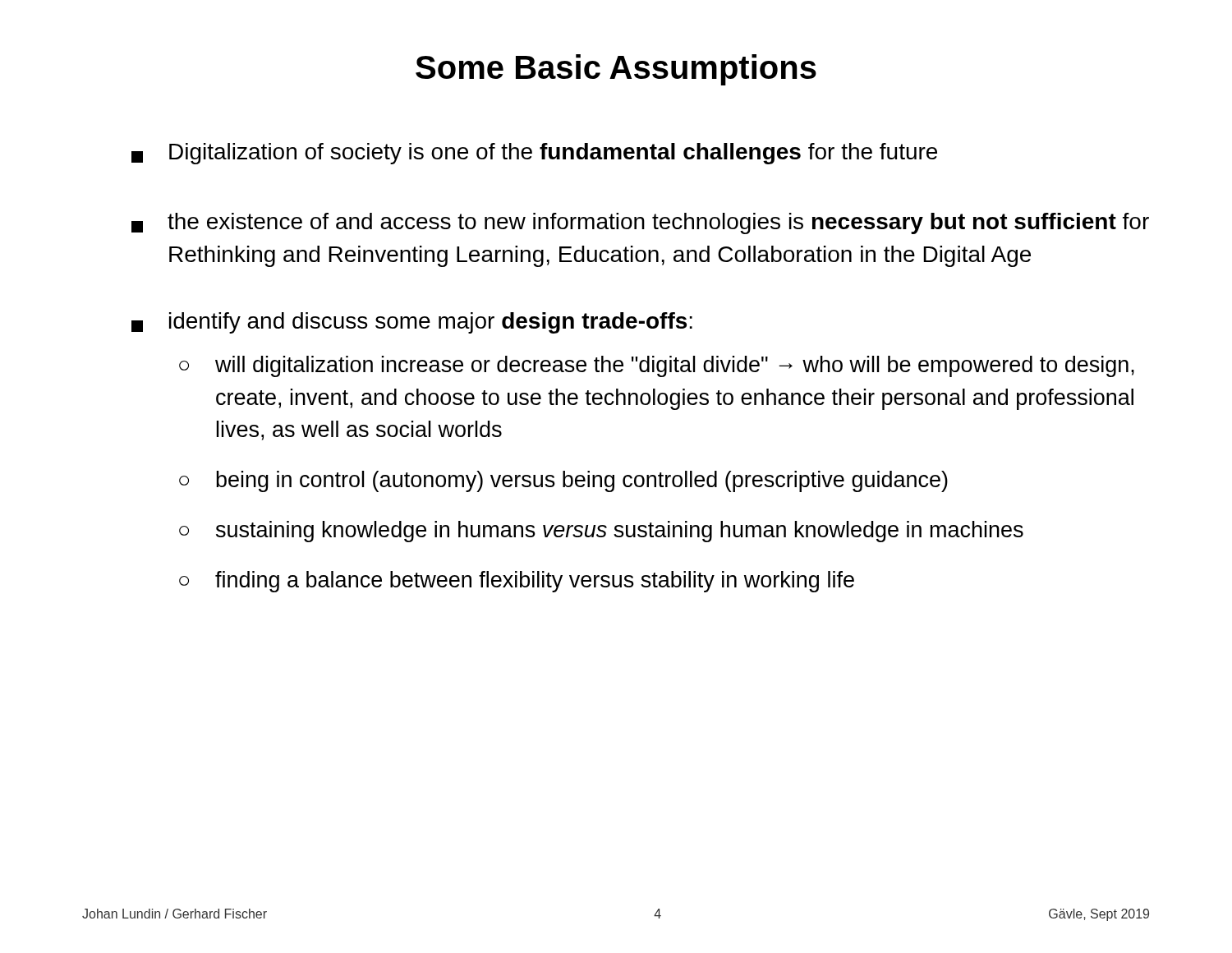Select the title
Viewport: 1232px width, 953px height.
tap(616, 67)
